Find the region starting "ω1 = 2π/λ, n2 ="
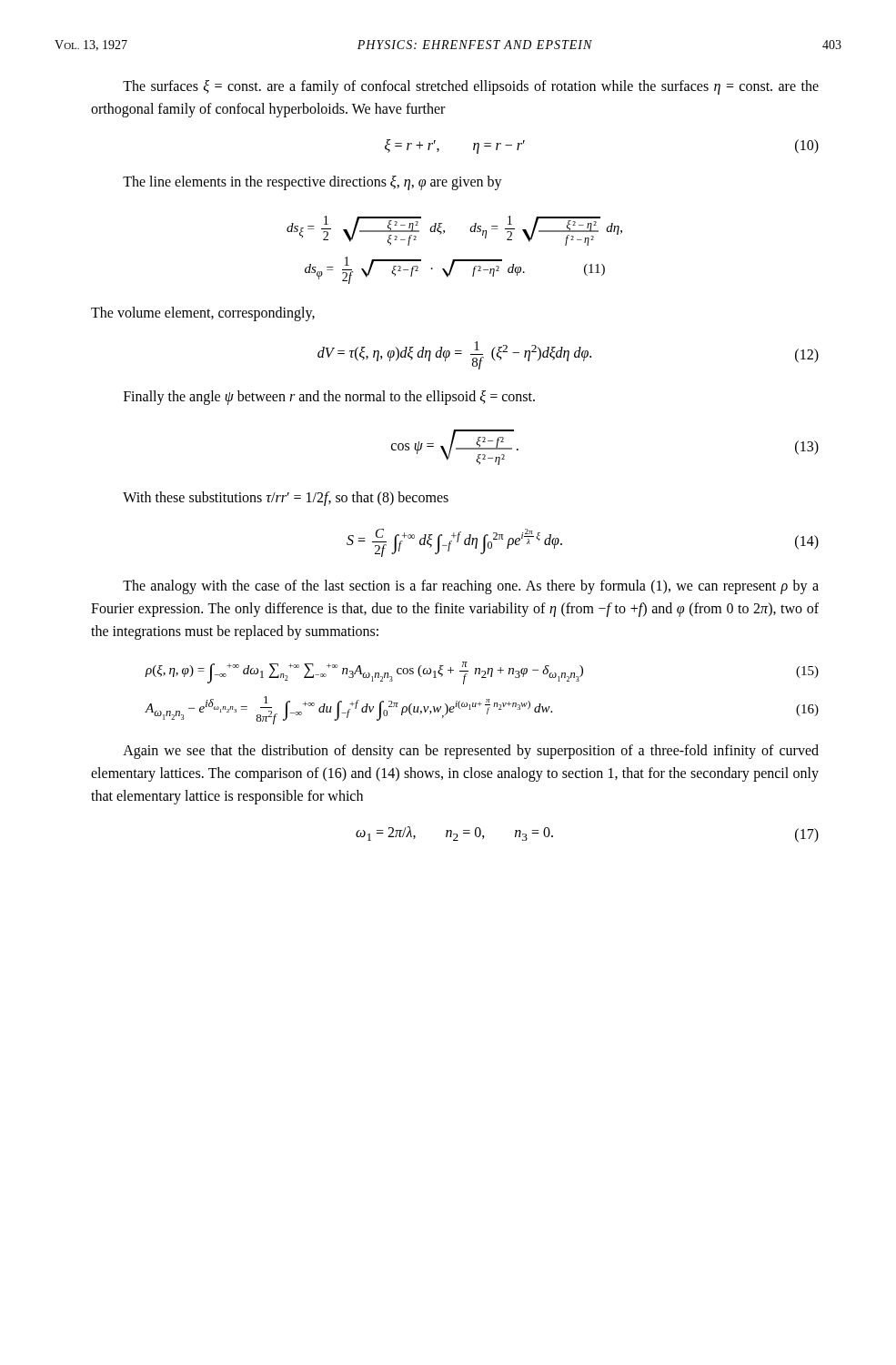The width and height of the screenshot is (896, 1365). point(391,834)
